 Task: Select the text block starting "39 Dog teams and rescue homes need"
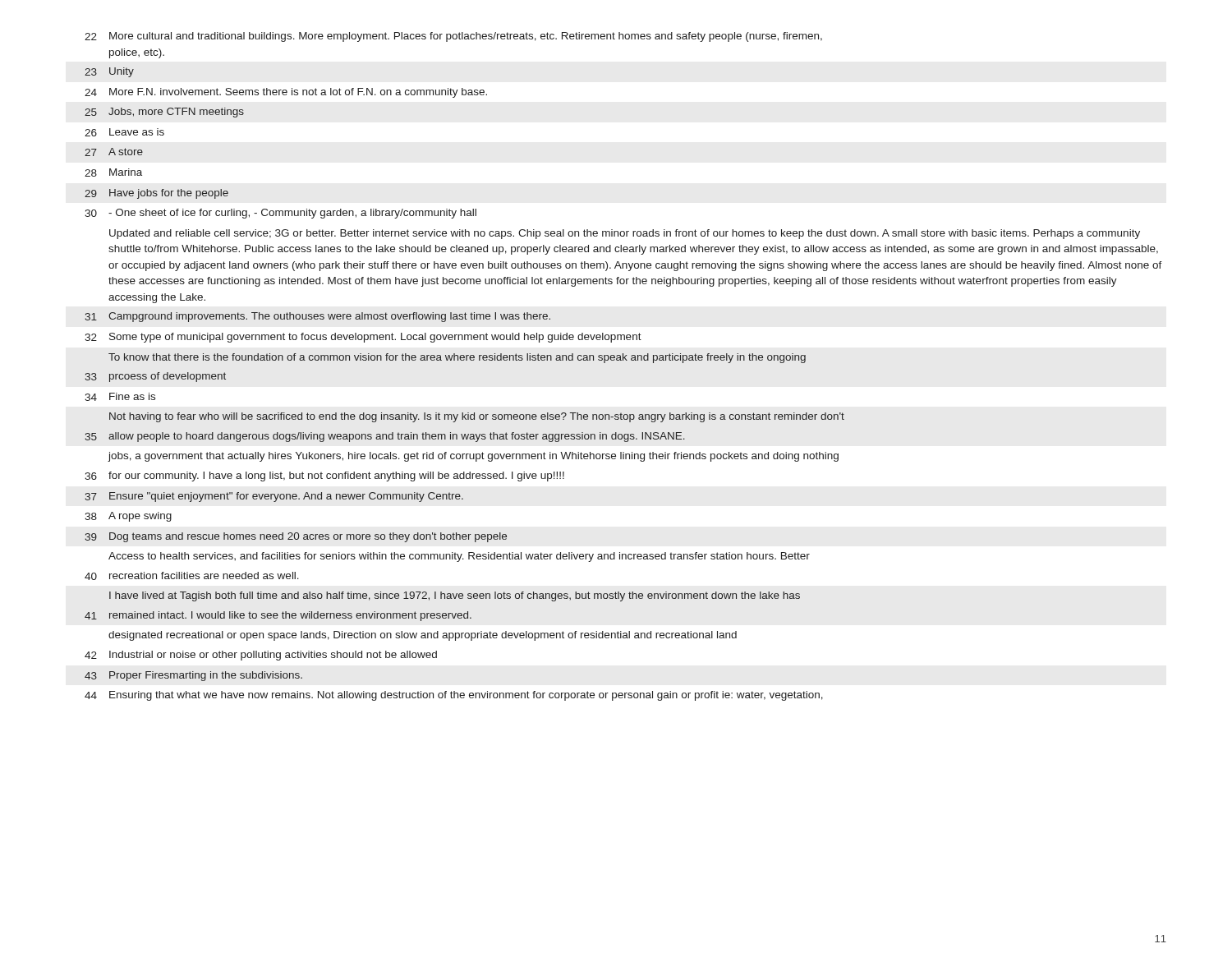(x=296, y=537)
